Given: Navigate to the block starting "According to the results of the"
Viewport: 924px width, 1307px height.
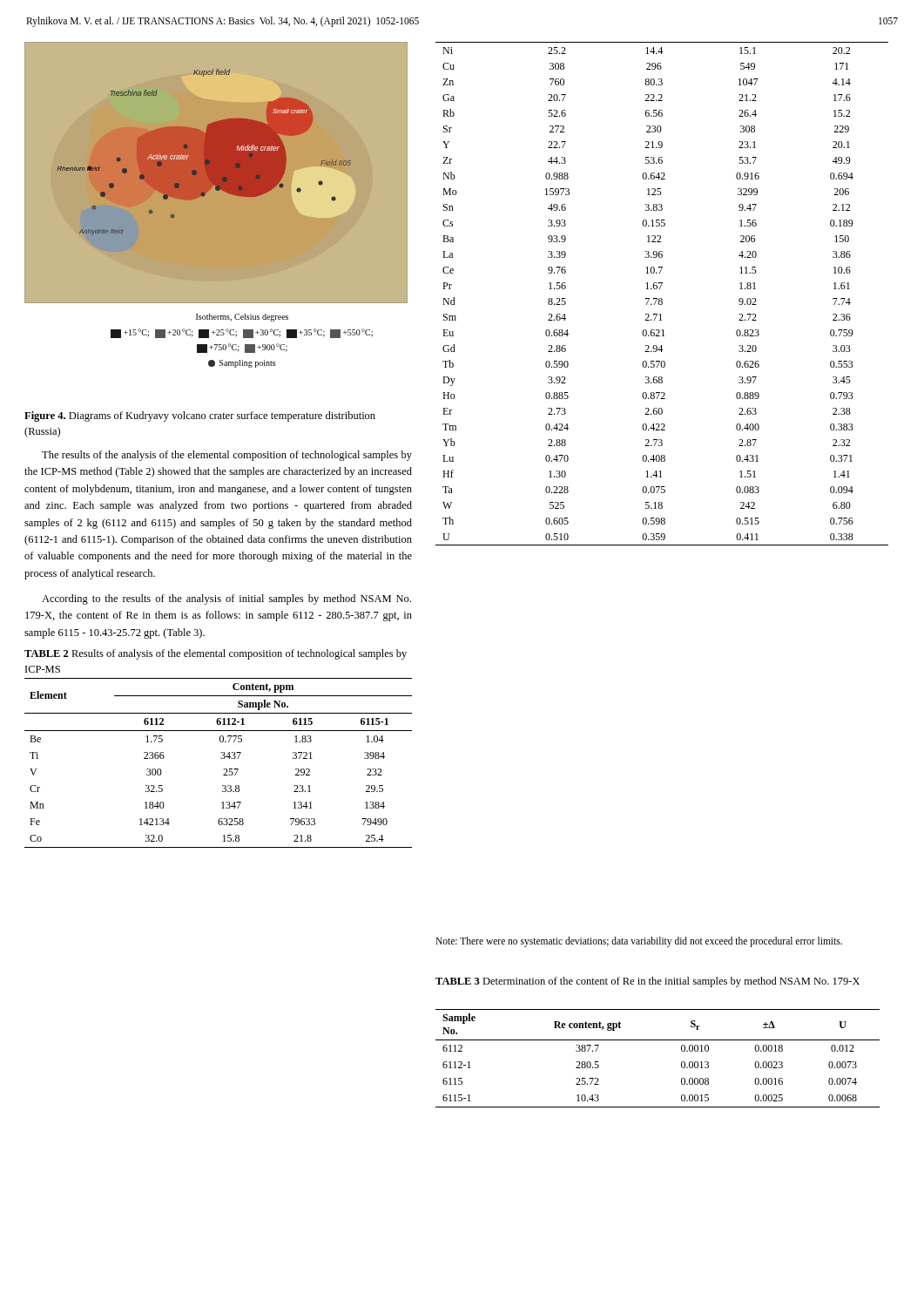Looking at the screenshot, I should 218,616.
